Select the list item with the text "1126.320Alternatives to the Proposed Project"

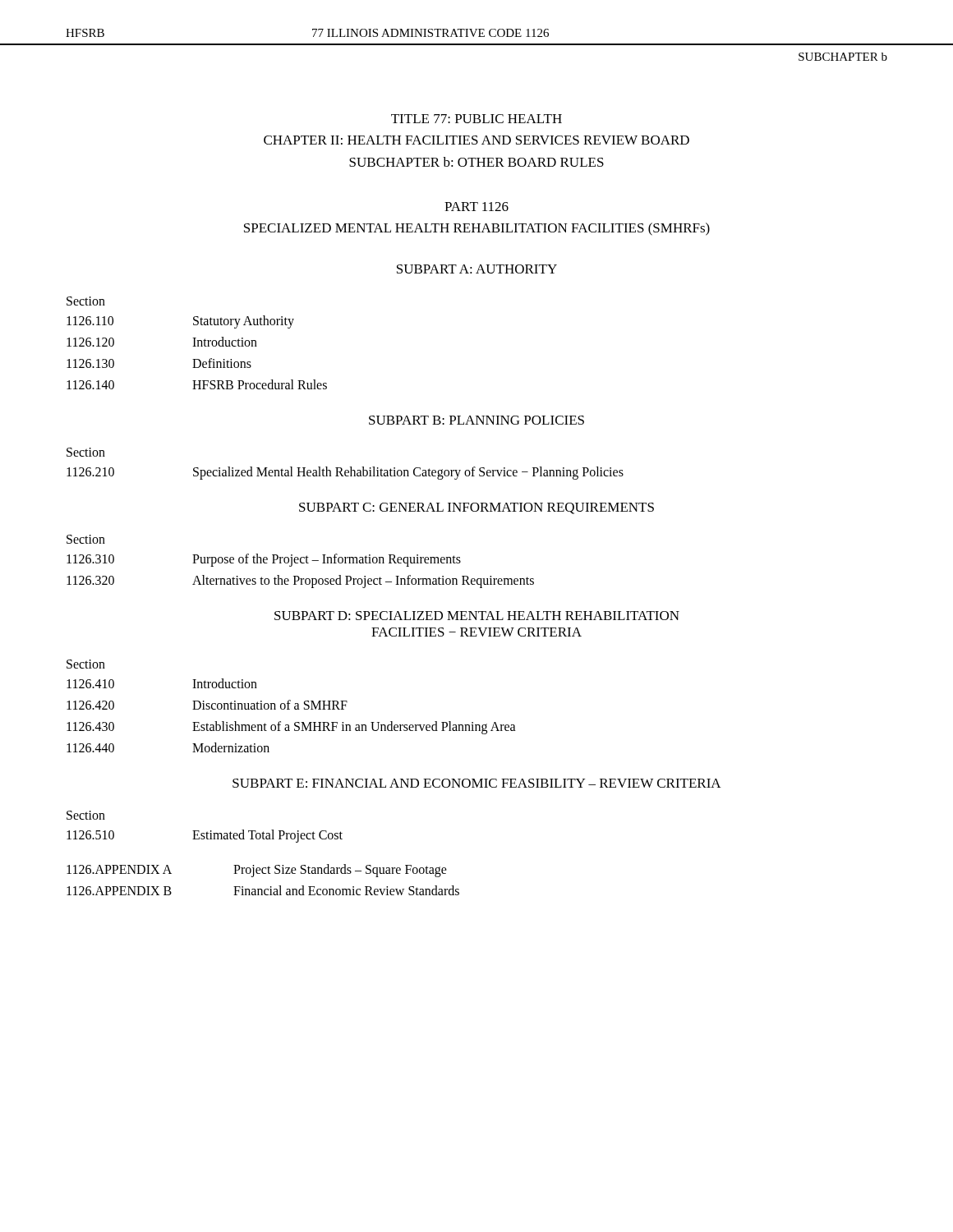300,580
